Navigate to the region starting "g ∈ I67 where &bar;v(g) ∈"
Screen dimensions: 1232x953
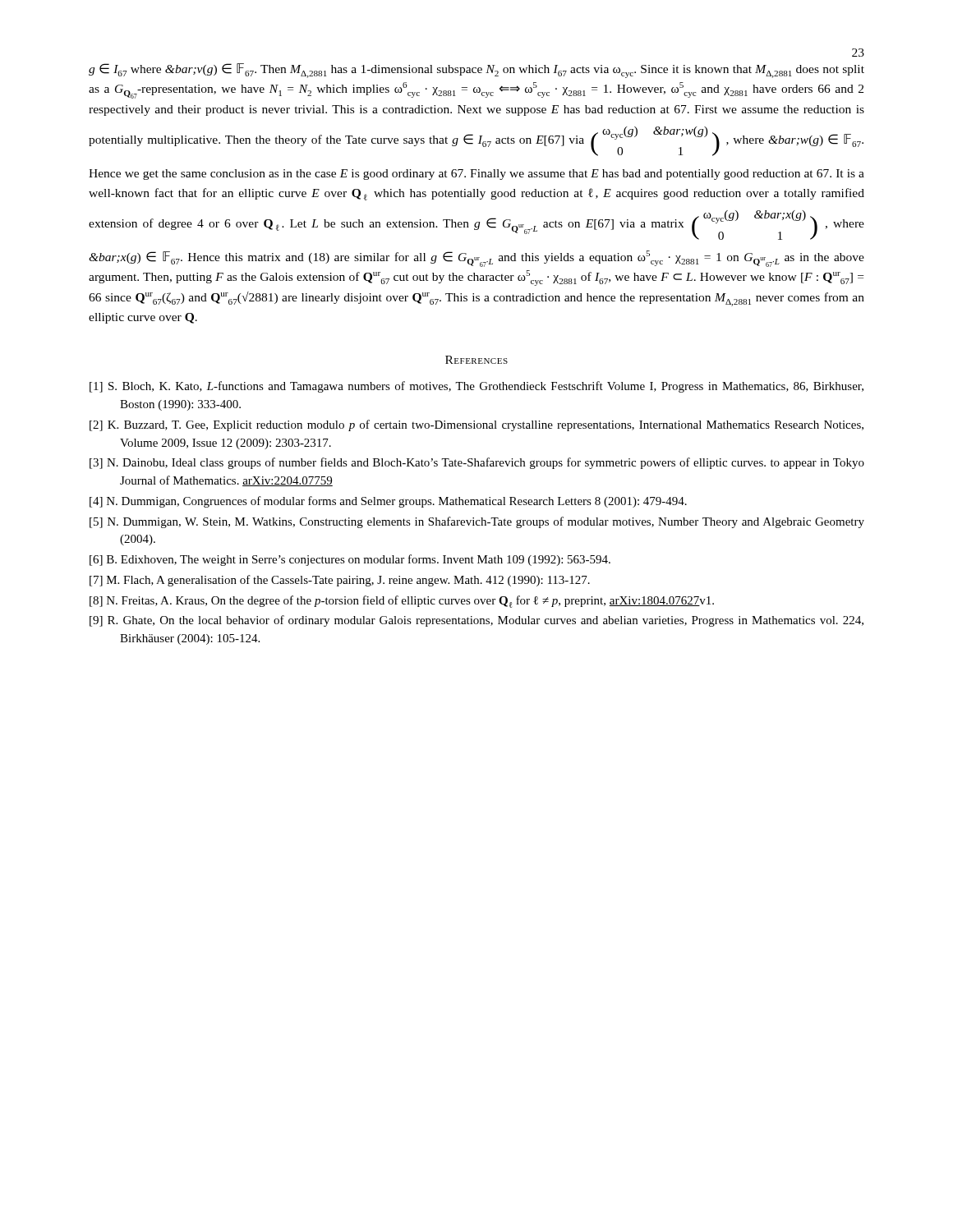pyautogui.click(x=476, y=193)
